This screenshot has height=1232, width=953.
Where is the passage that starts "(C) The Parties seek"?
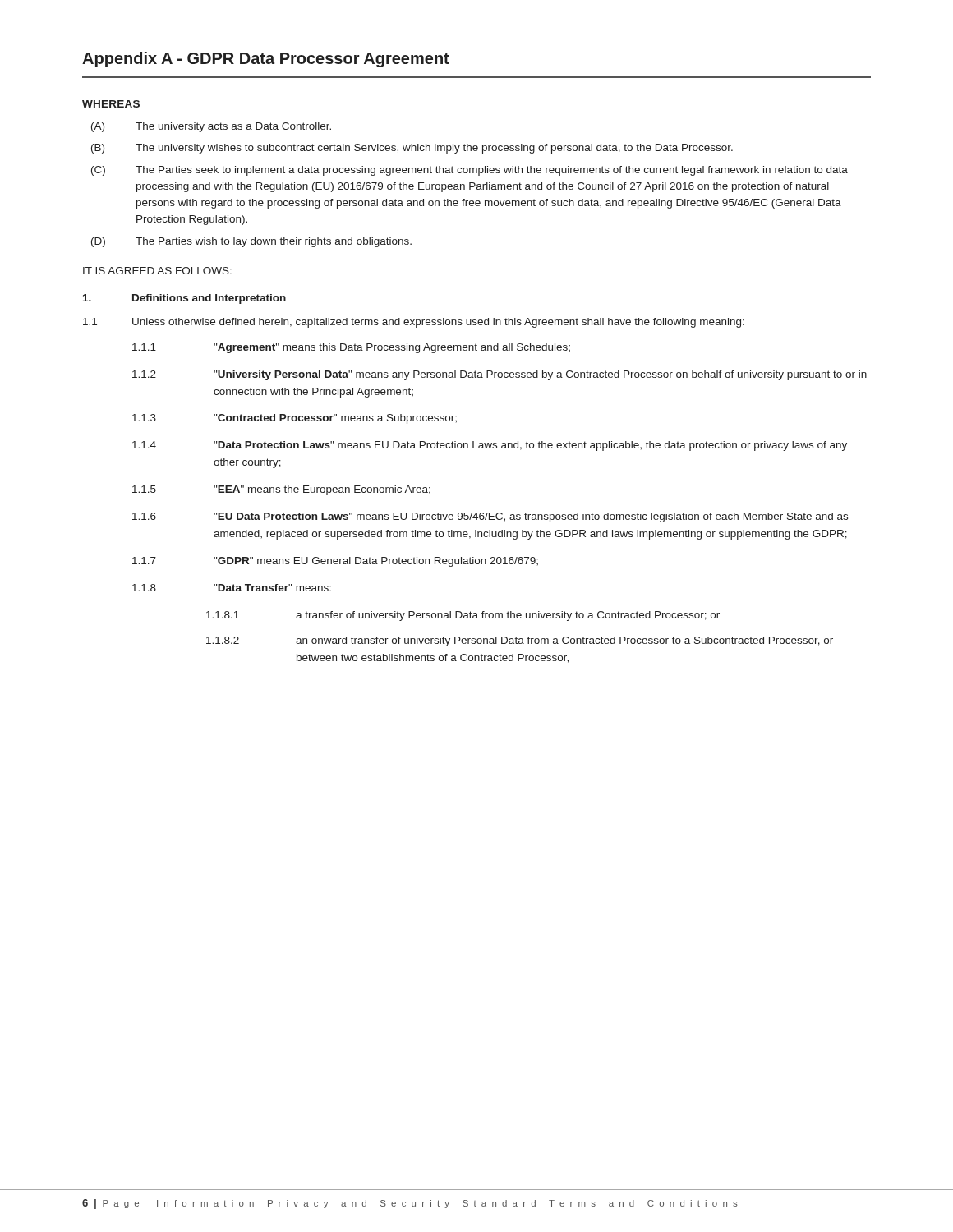pyautogui.click(x=476, y=195)
